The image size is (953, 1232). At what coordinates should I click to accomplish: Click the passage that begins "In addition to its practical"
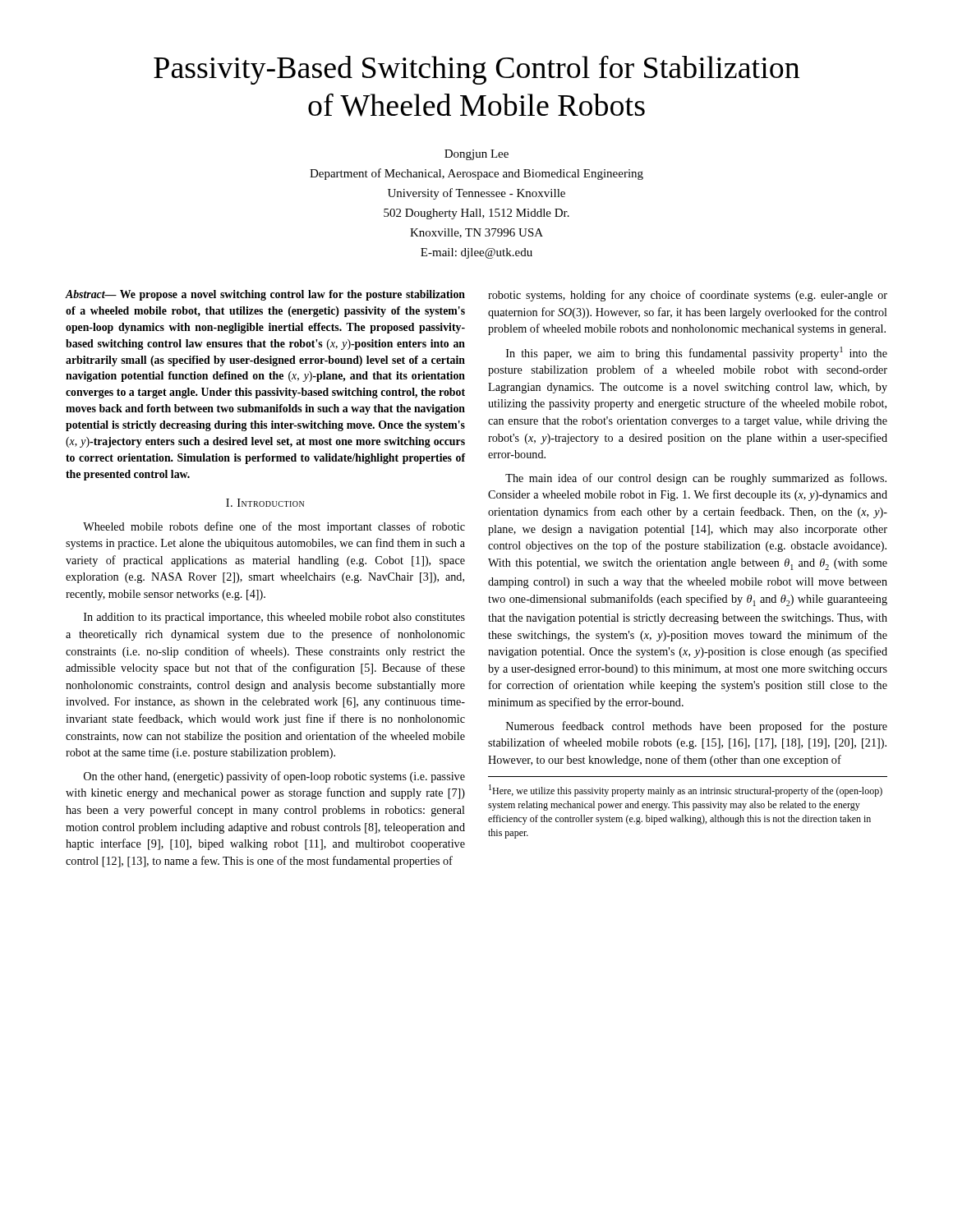click(265, 685)
